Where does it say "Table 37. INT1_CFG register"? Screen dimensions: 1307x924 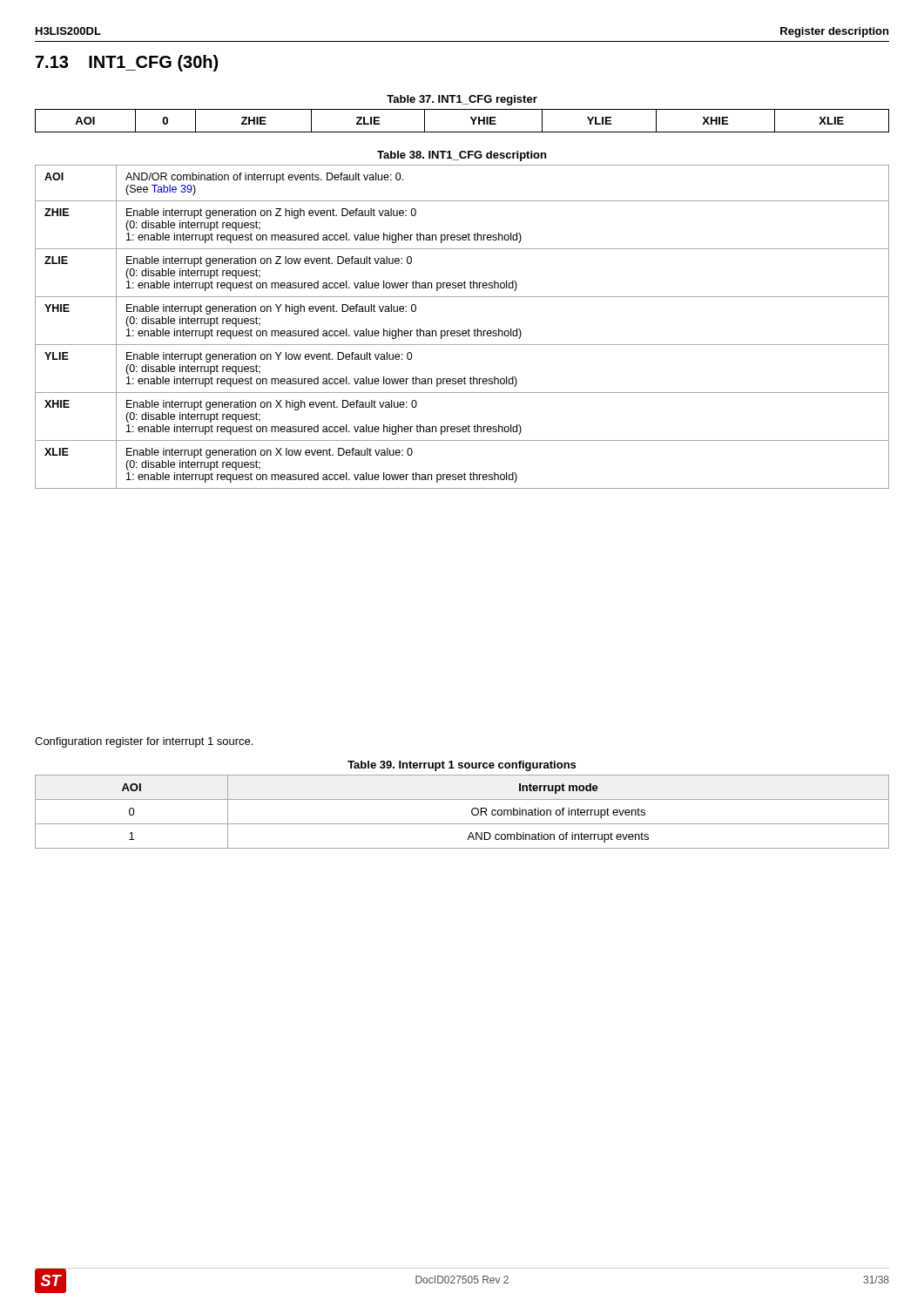pos(462,99)
